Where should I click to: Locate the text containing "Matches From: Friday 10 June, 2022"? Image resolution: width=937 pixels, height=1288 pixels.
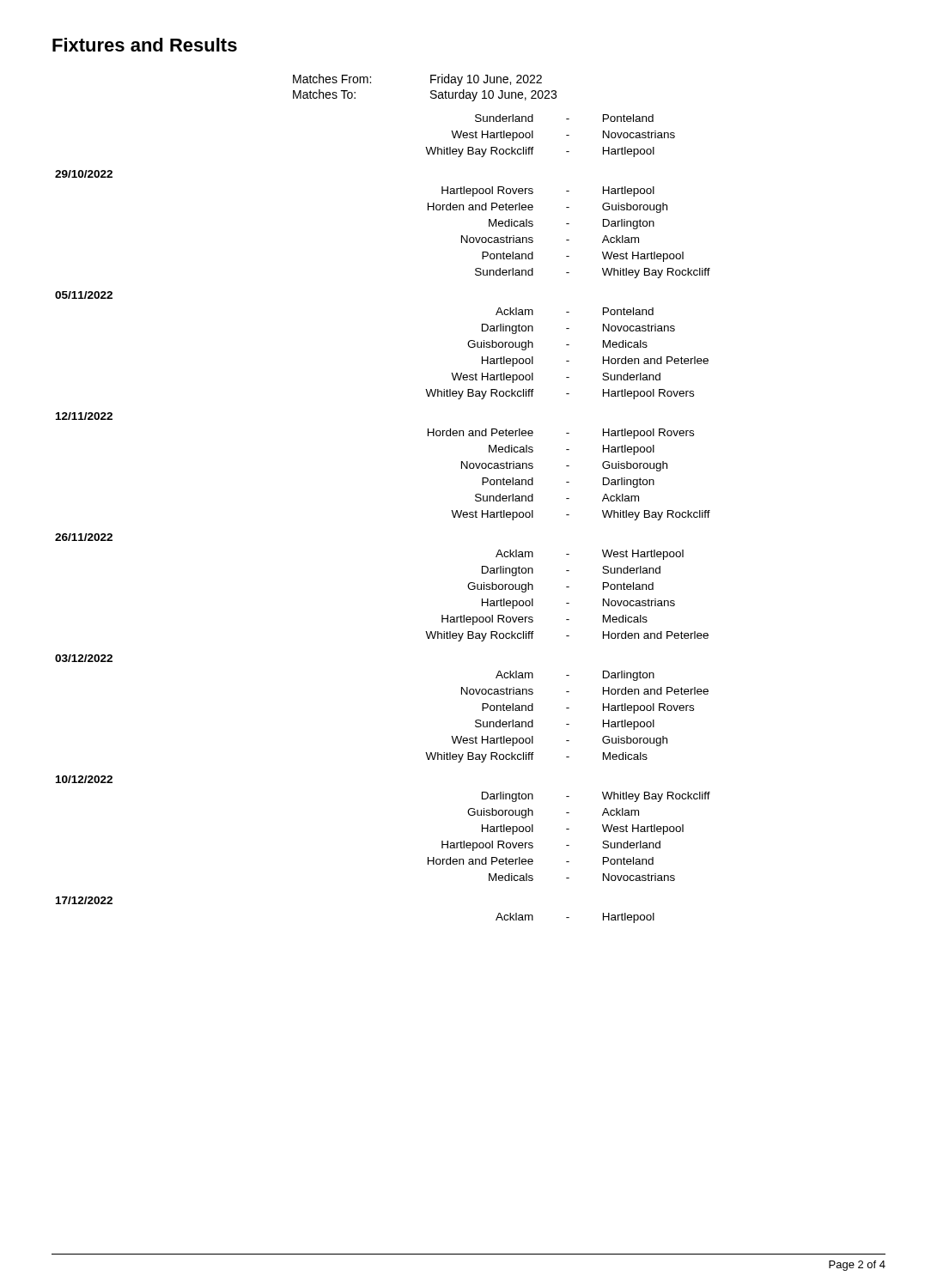[x=335, y=79]
